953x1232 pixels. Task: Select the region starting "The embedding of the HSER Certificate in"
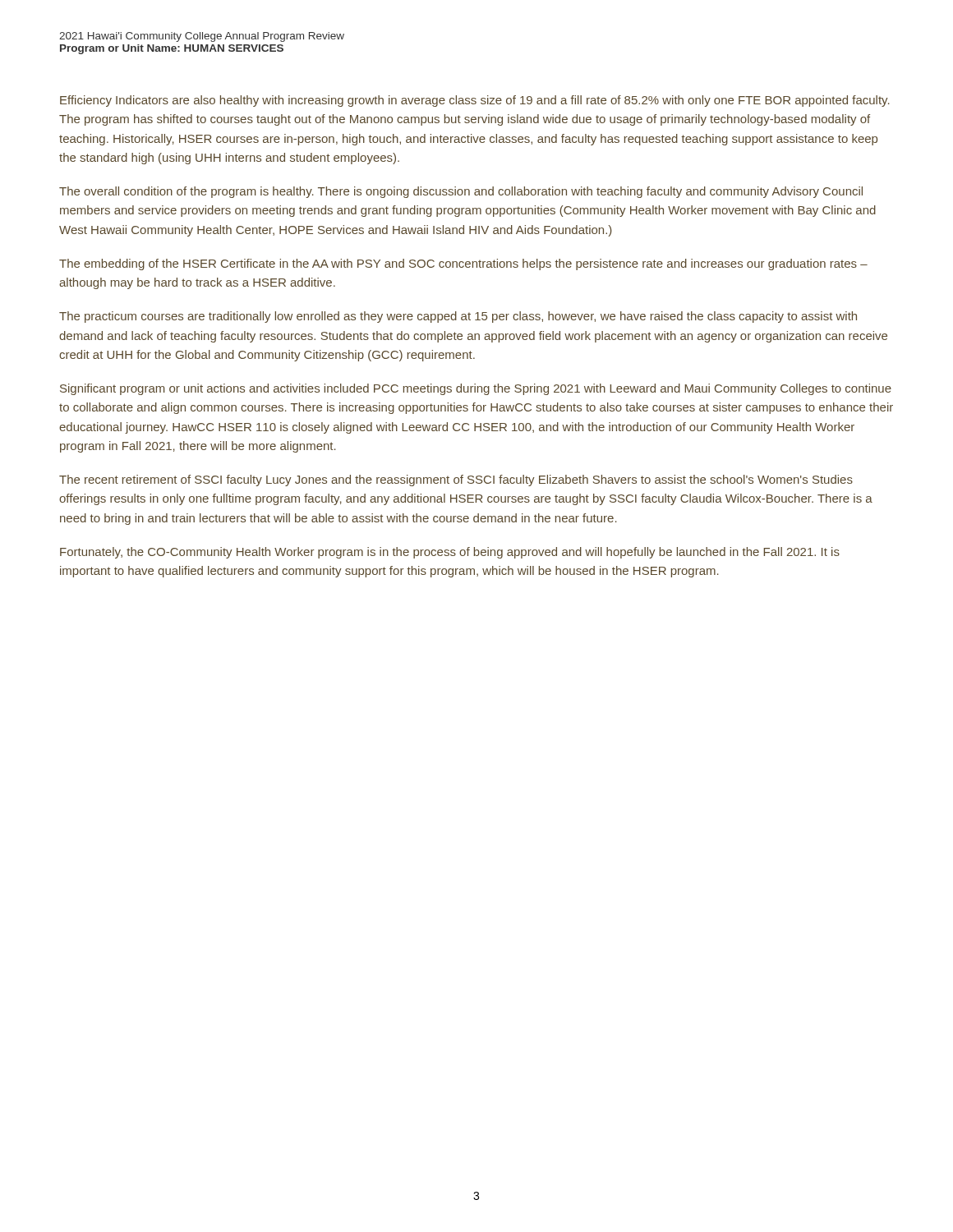[463, 273]
